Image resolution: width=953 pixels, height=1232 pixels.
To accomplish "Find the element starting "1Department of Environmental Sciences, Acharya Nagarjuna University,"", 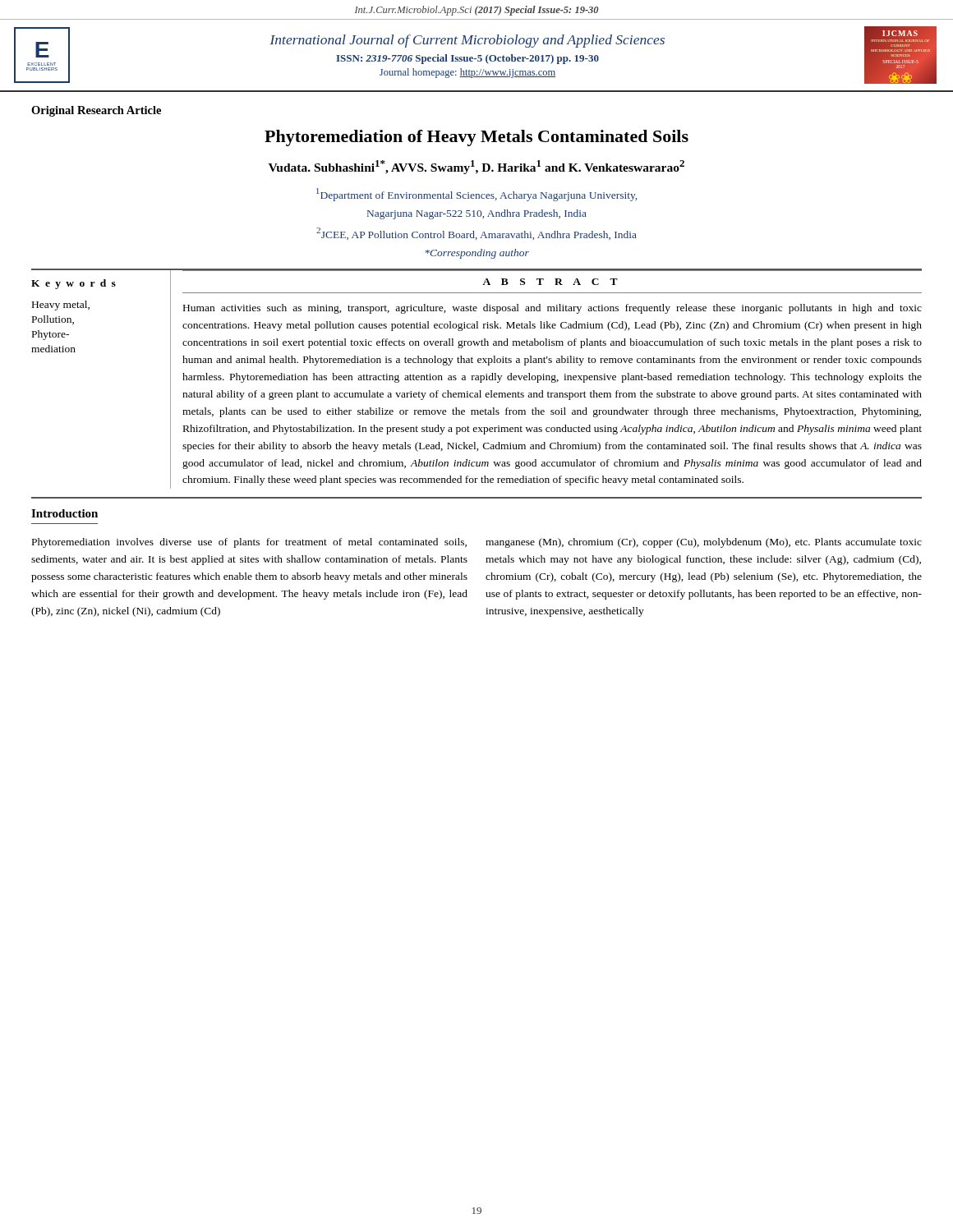I will [x=476, y=222].
